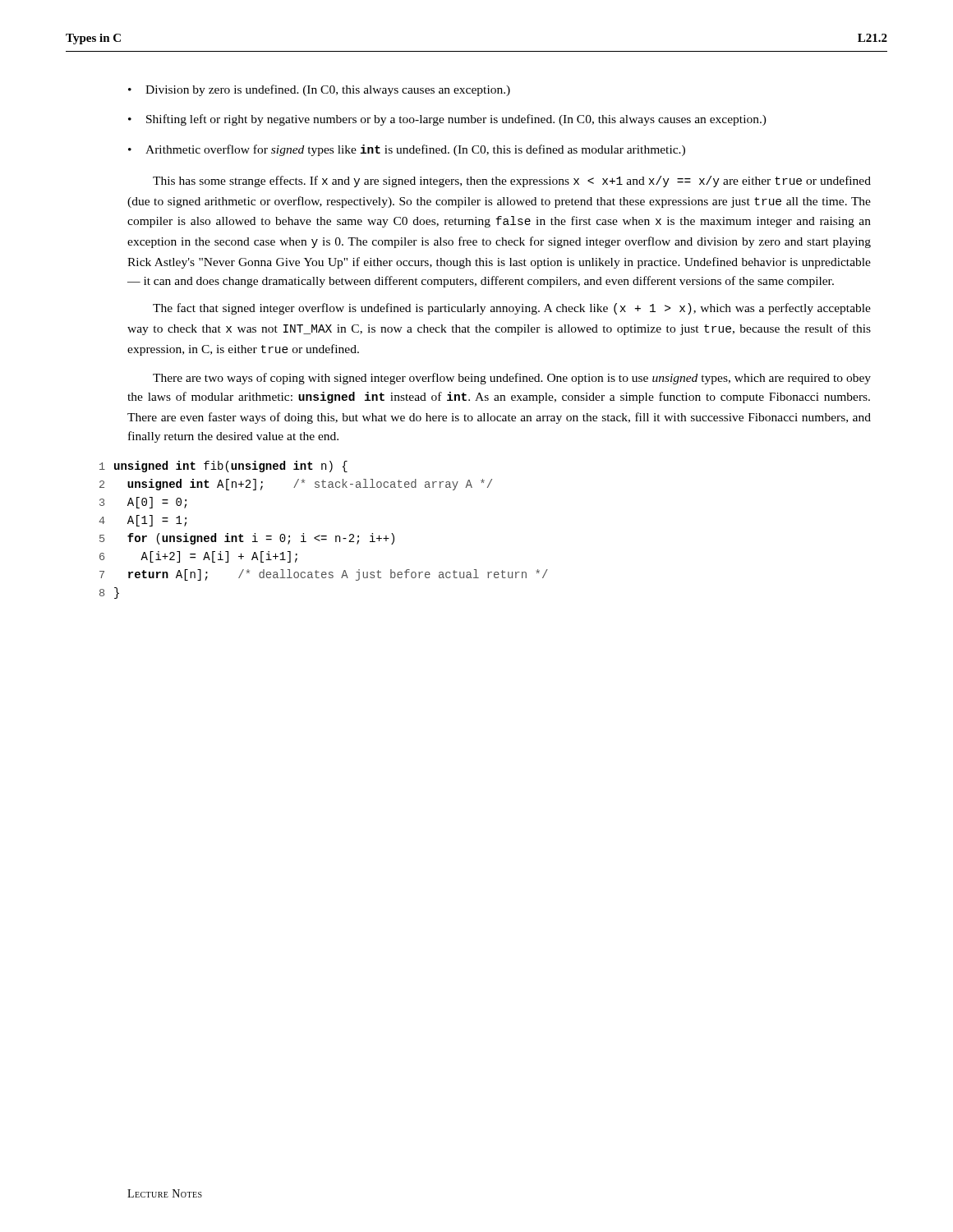Locate the text block starting "The fact that signed integer"

[499, 329]
